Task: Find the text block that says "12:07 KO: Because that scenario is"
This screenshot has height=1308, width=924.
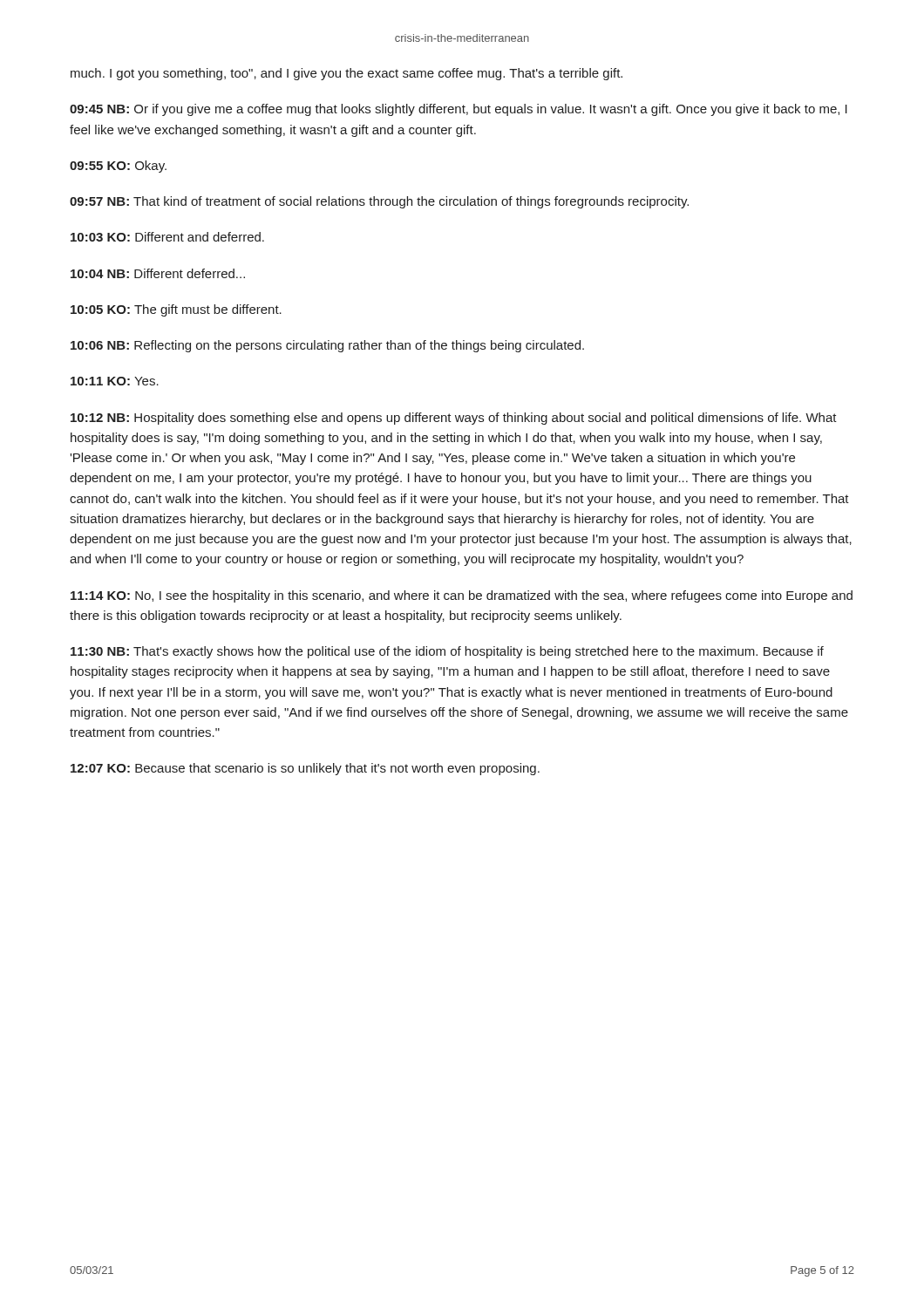Action: click(x=305, y=768)
